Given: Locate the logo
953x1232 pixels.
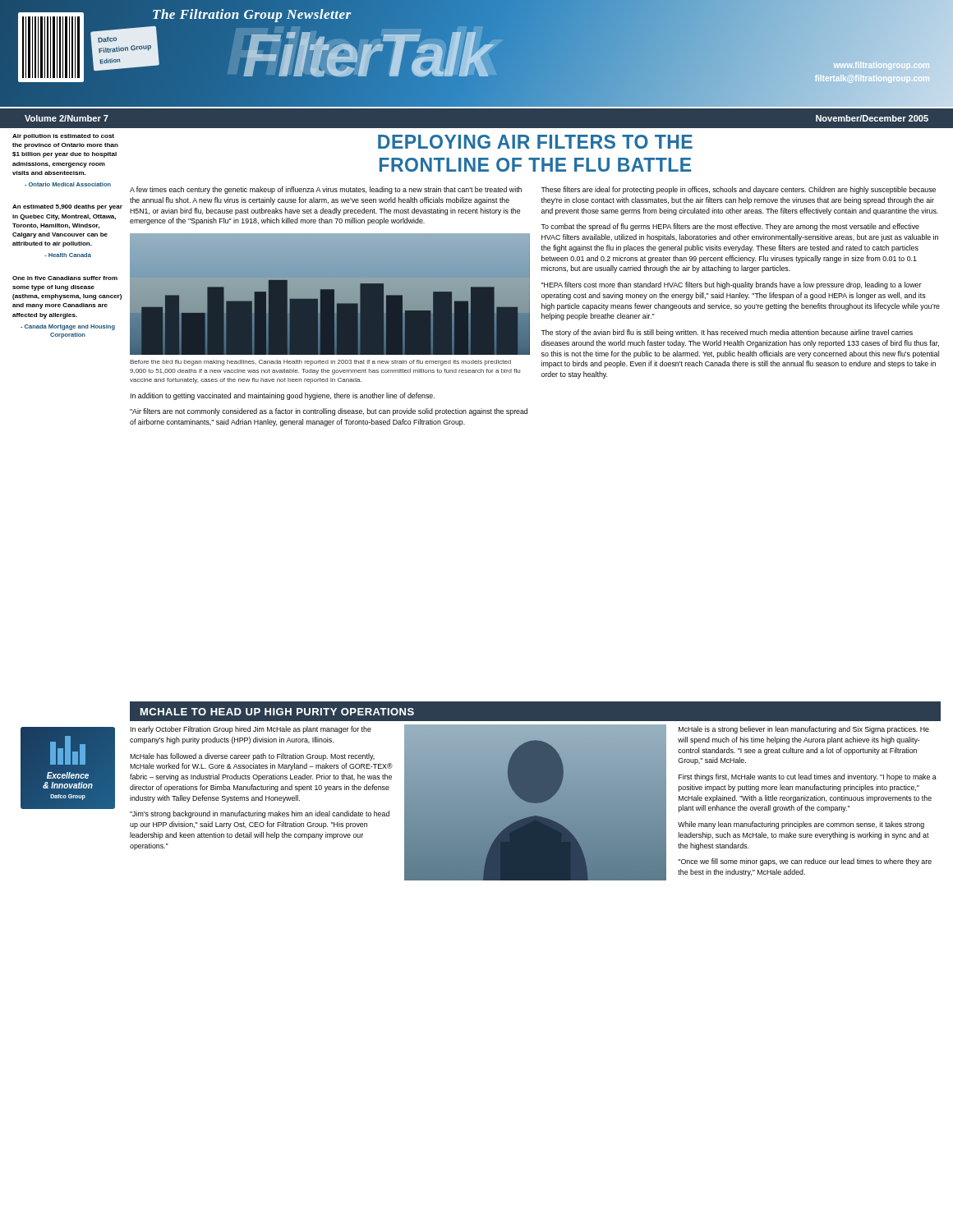Looking at the screenshot, I should (68, 768).
